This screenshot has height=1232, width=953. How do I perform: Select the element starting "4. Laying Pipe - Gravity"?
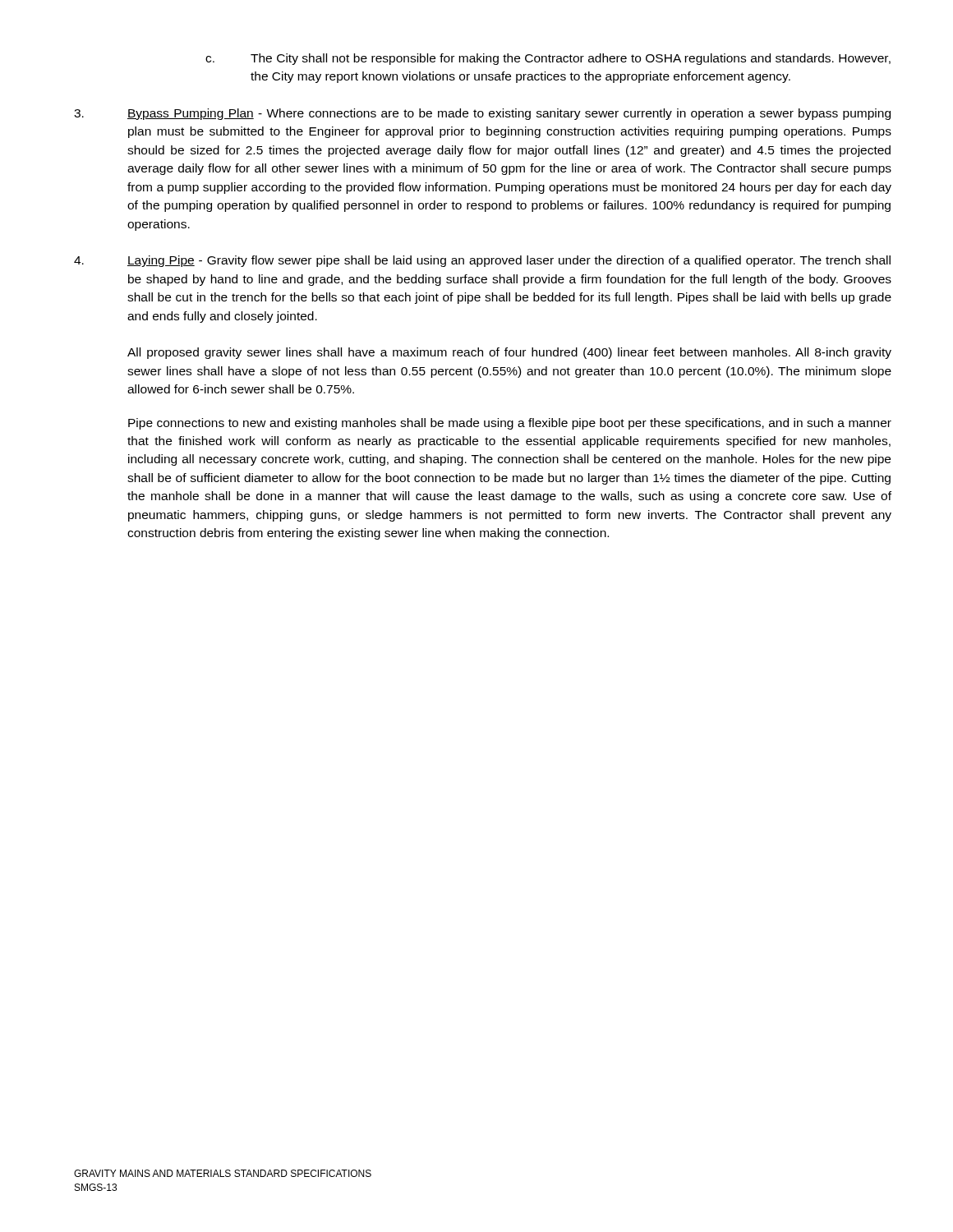(x=483, y=288)
